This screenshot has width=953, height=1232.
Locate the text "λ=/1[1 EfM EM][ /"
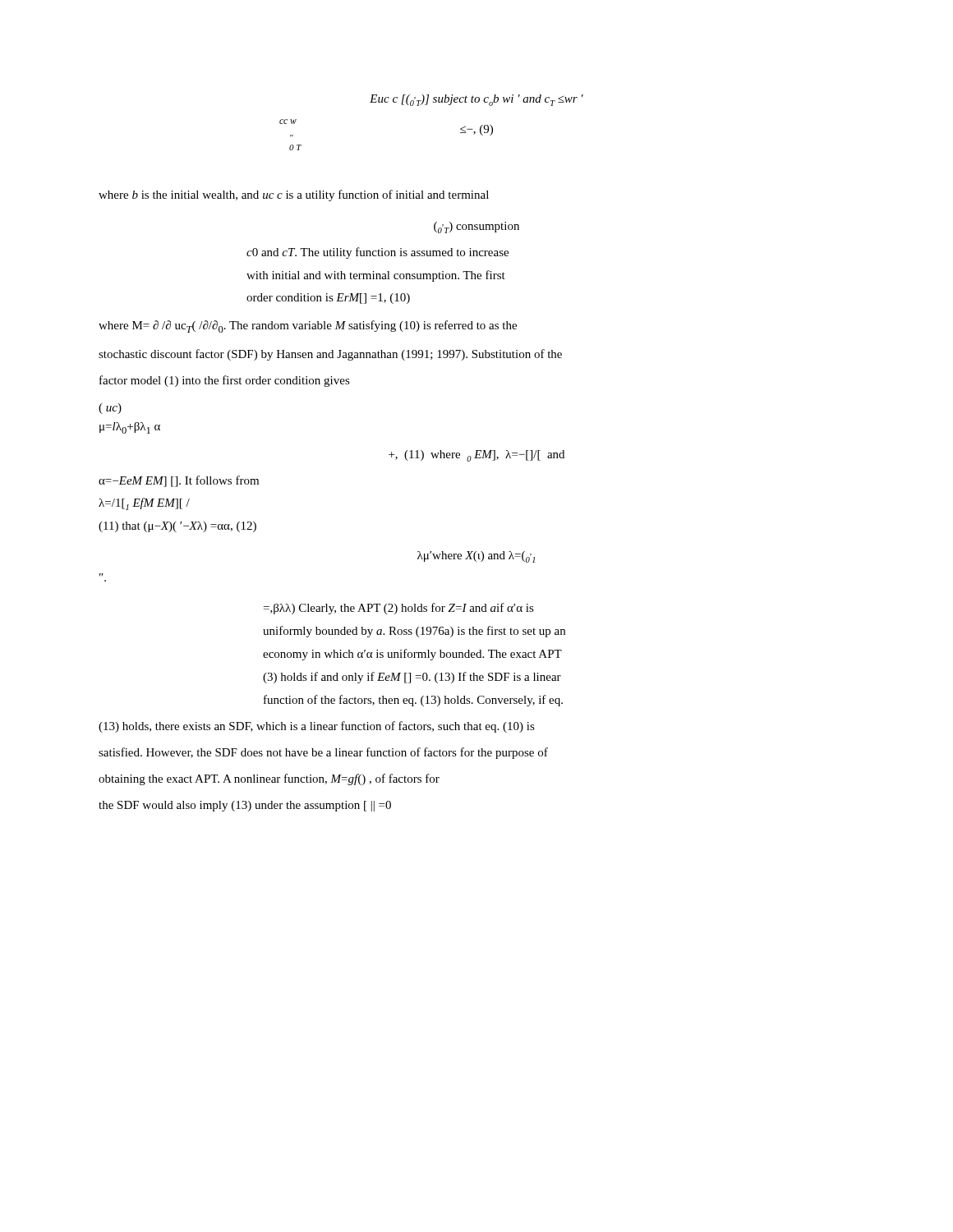pos(144,503)
